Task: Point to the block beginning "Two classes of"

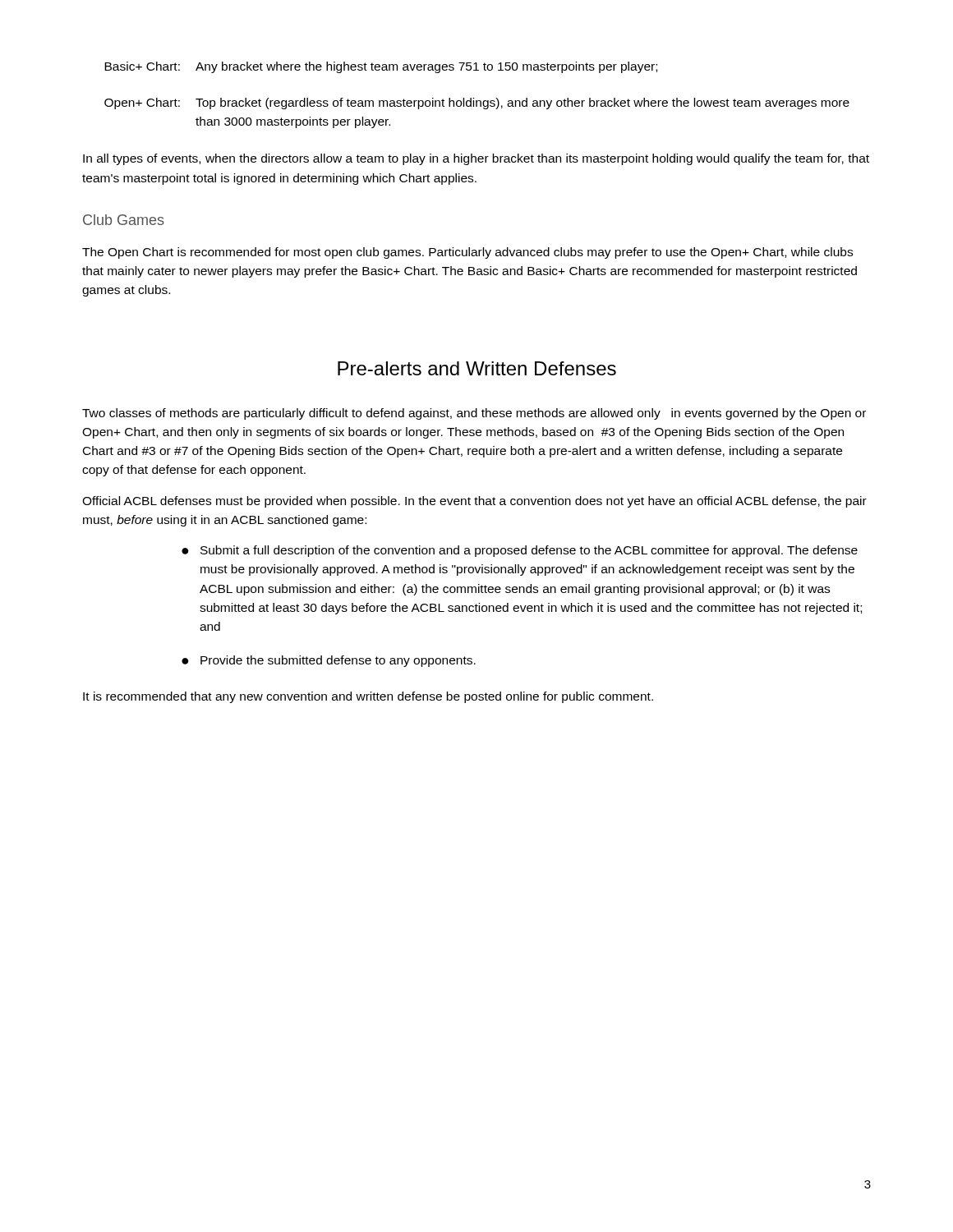Action: tap(474, 441)
